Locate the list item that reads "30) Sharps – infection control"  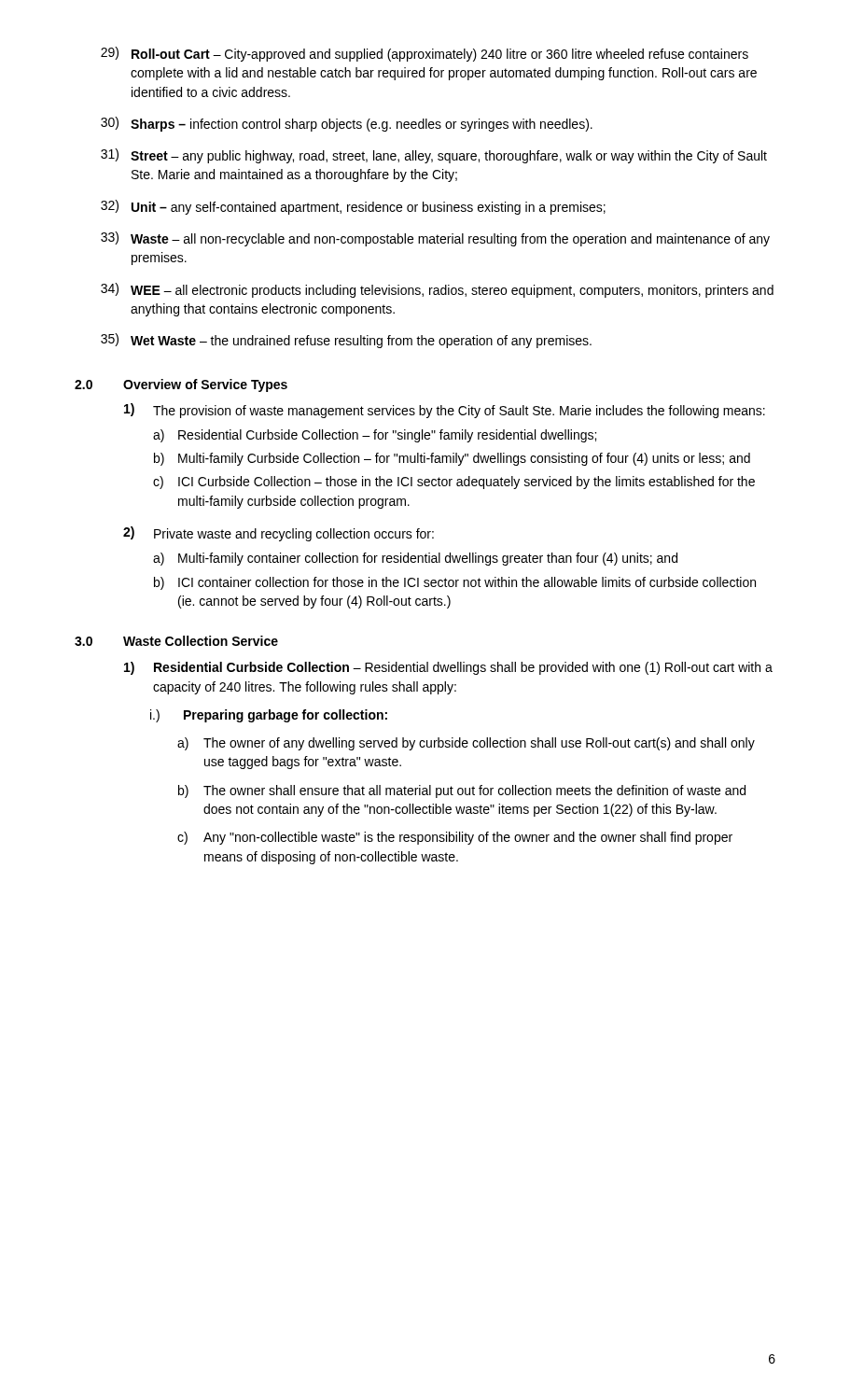coord(425,124)
